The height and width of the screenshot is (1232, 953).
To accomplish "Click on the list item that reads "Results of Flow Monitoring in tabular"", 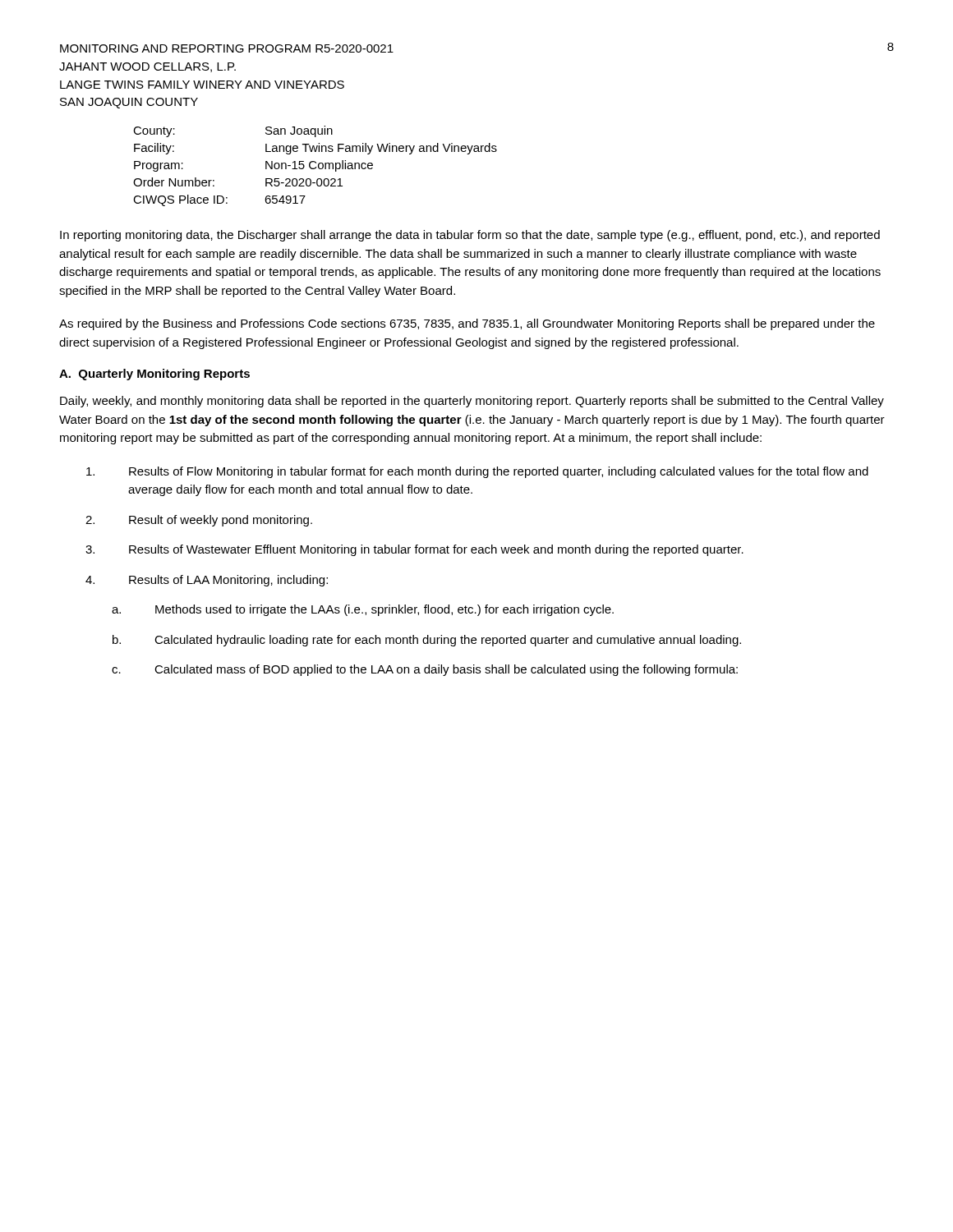I will coord(476,480).
